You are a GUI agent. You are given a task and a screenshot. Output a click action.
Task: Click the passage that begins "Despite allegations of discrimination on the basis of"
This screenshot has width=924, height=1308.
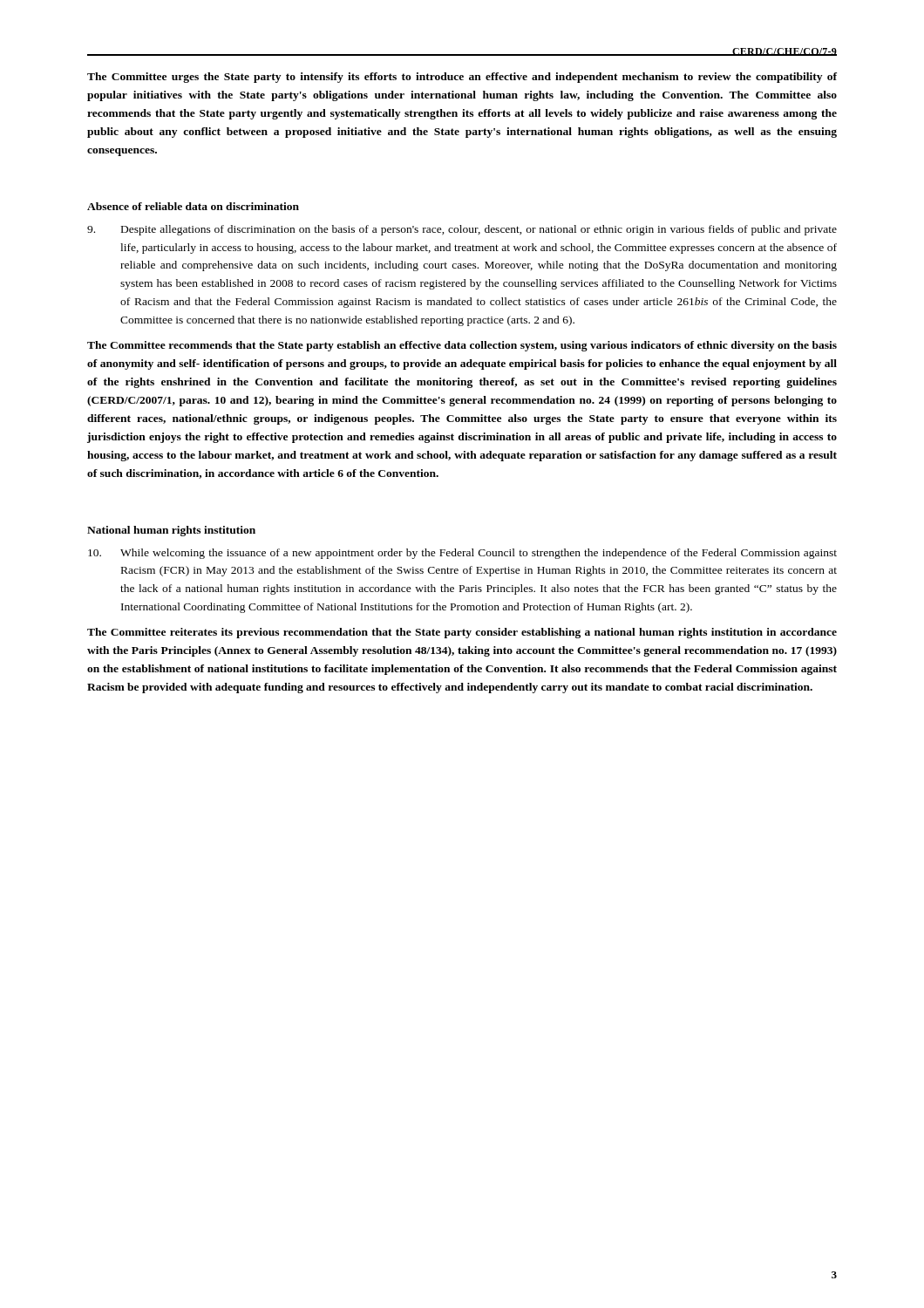point(462,275)
